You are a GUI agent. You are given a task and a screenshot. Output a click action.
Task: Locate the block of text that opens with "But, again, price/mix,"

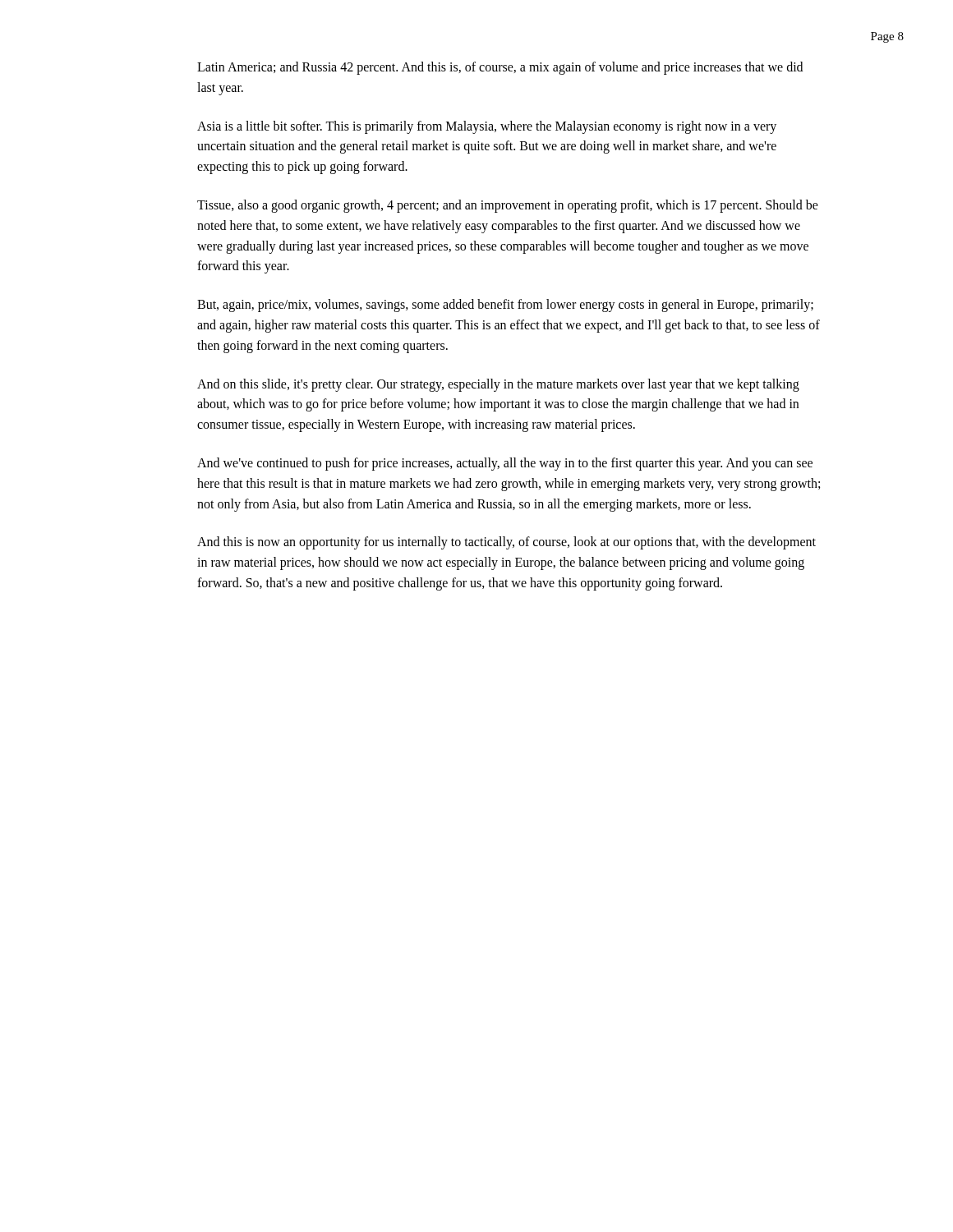[508, 325]
